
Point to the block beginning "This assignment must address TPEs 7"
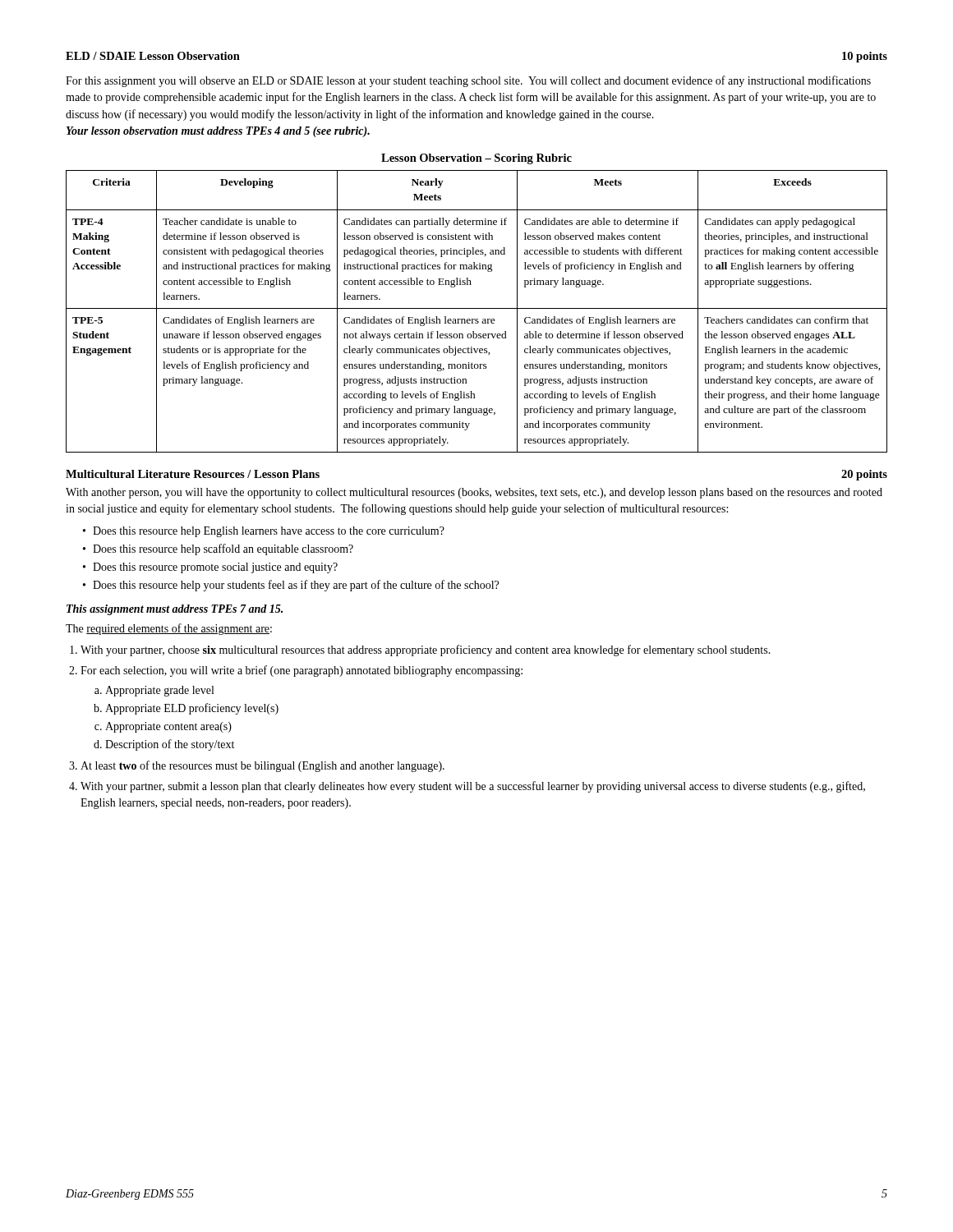pos(175,609)
